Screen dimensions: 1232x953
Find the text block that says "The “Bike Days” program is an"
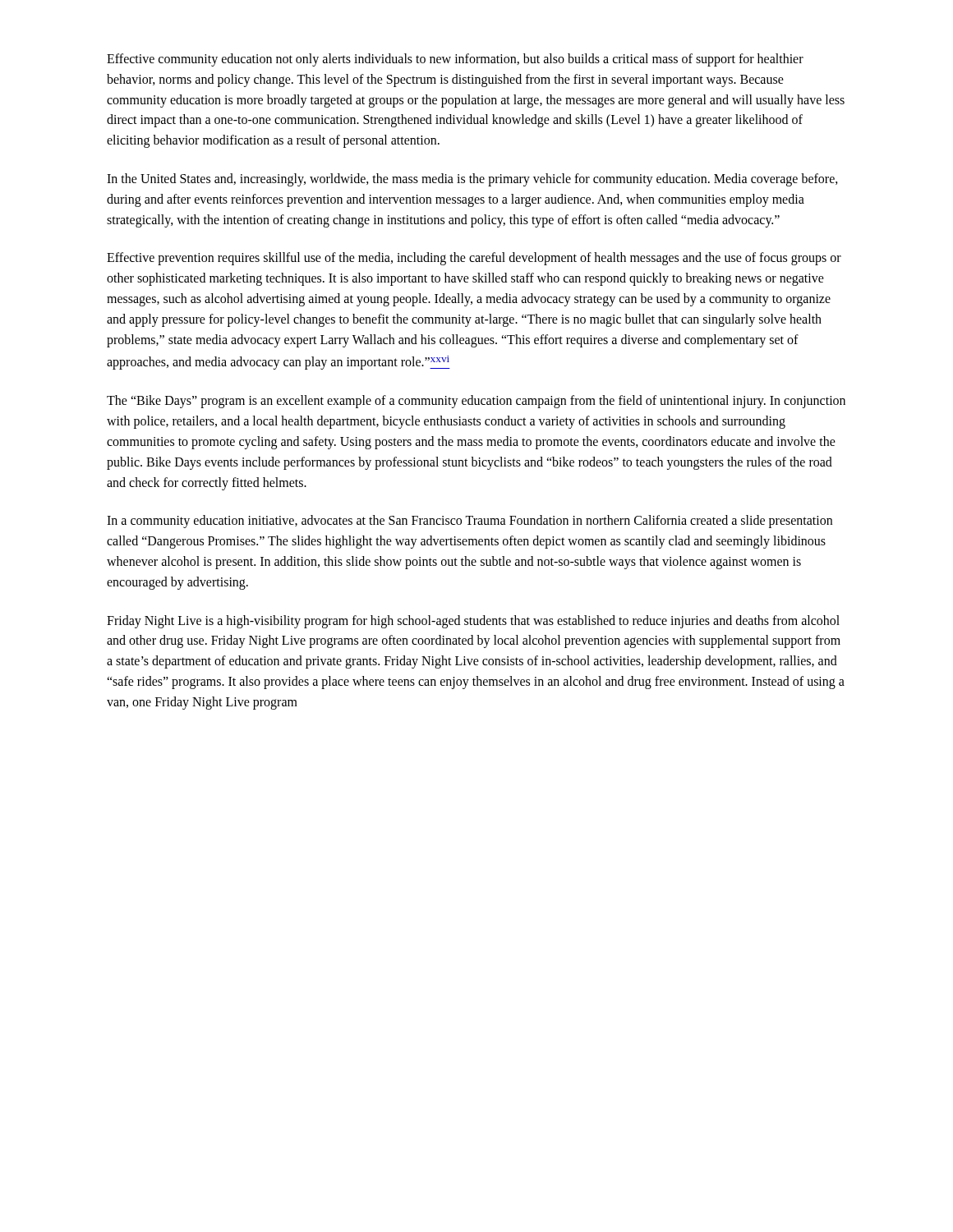[476, 442]
